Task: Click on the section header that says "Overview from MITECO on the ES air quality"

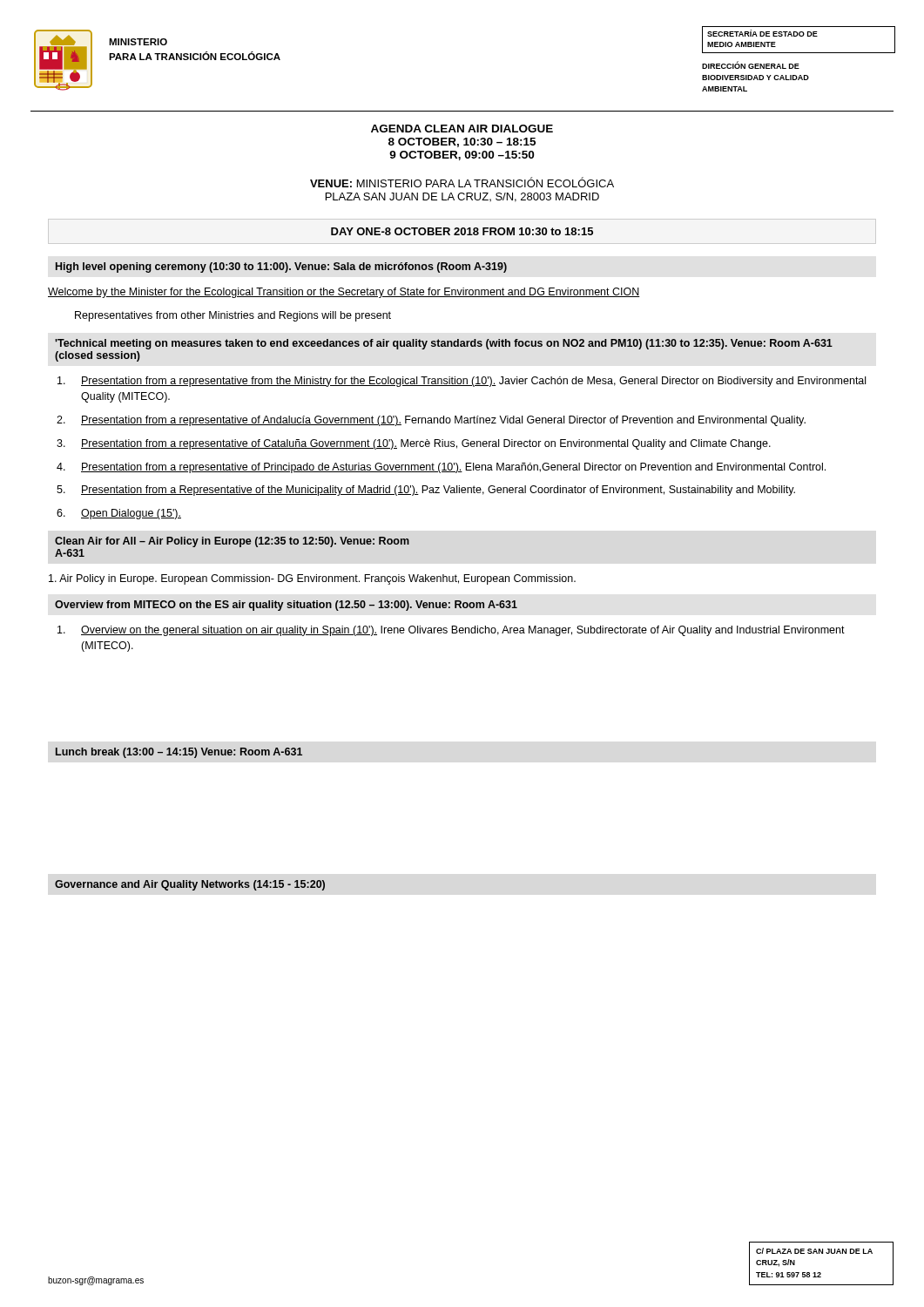Action: (x=286, y=604)
